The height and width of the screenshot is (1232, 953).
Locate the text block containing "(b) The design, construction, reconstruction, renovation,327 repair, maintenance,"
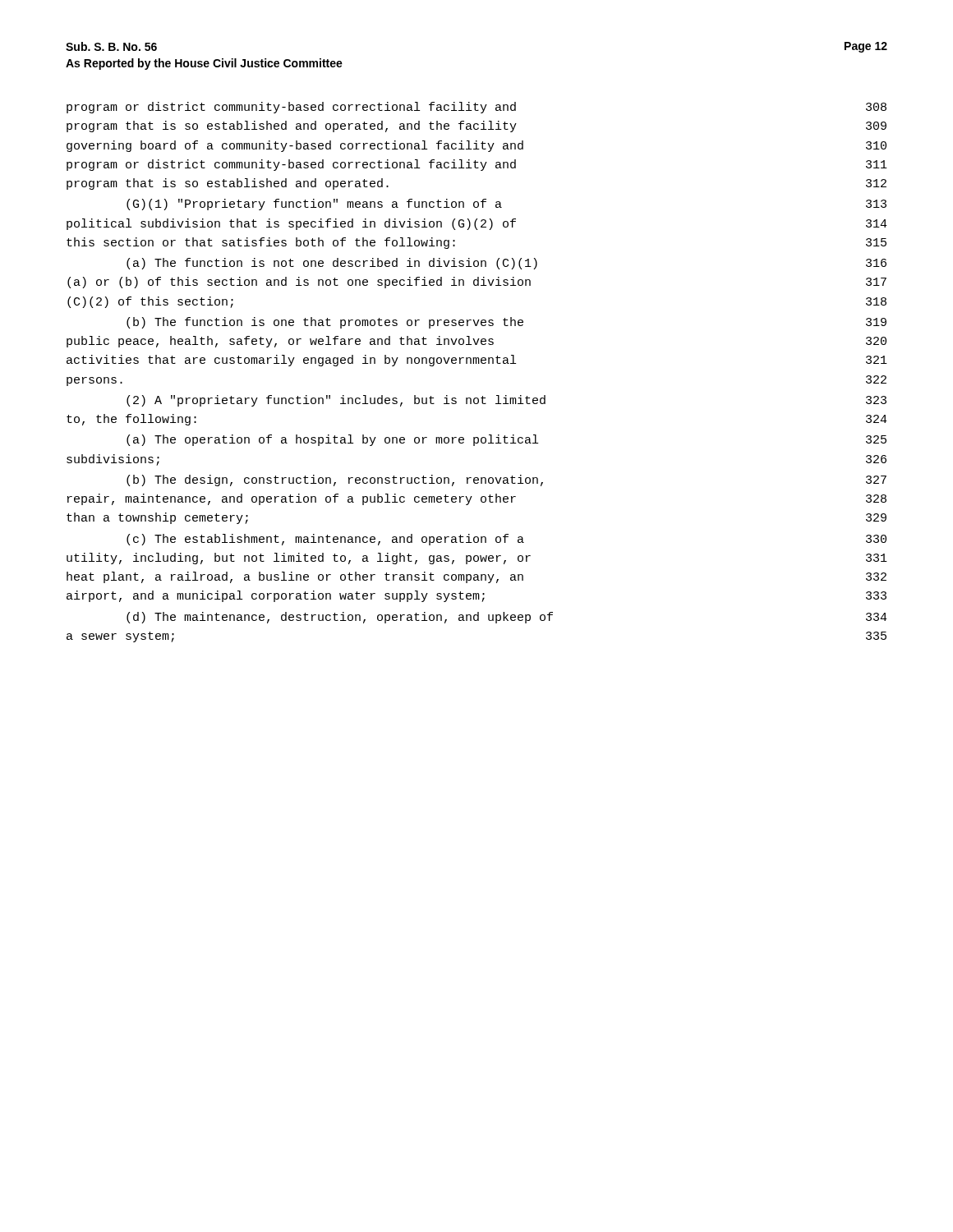[x=476, y=500]
